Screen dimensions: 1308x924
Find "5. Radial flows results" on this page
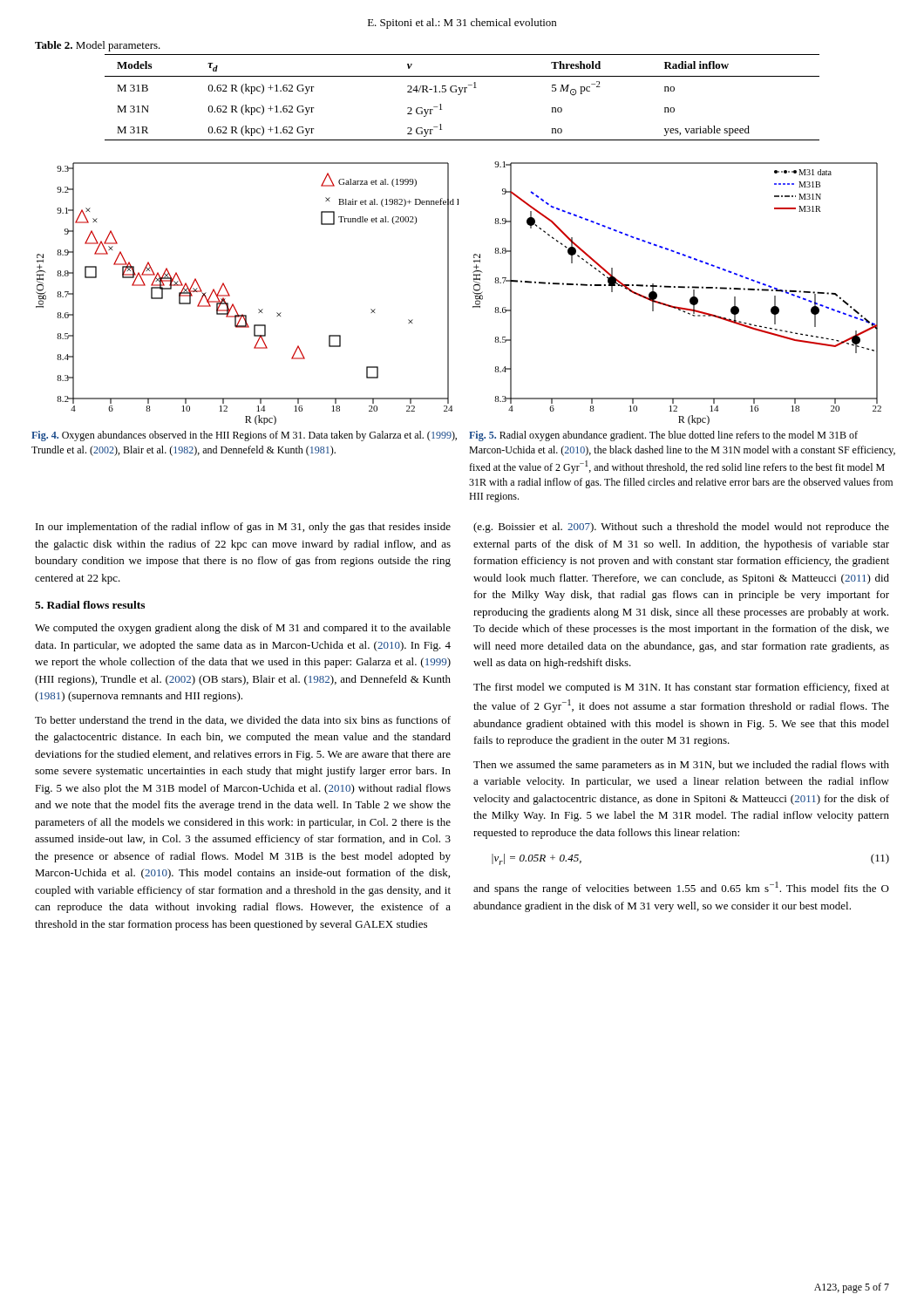pyautogui.click(x=90, y=605)
